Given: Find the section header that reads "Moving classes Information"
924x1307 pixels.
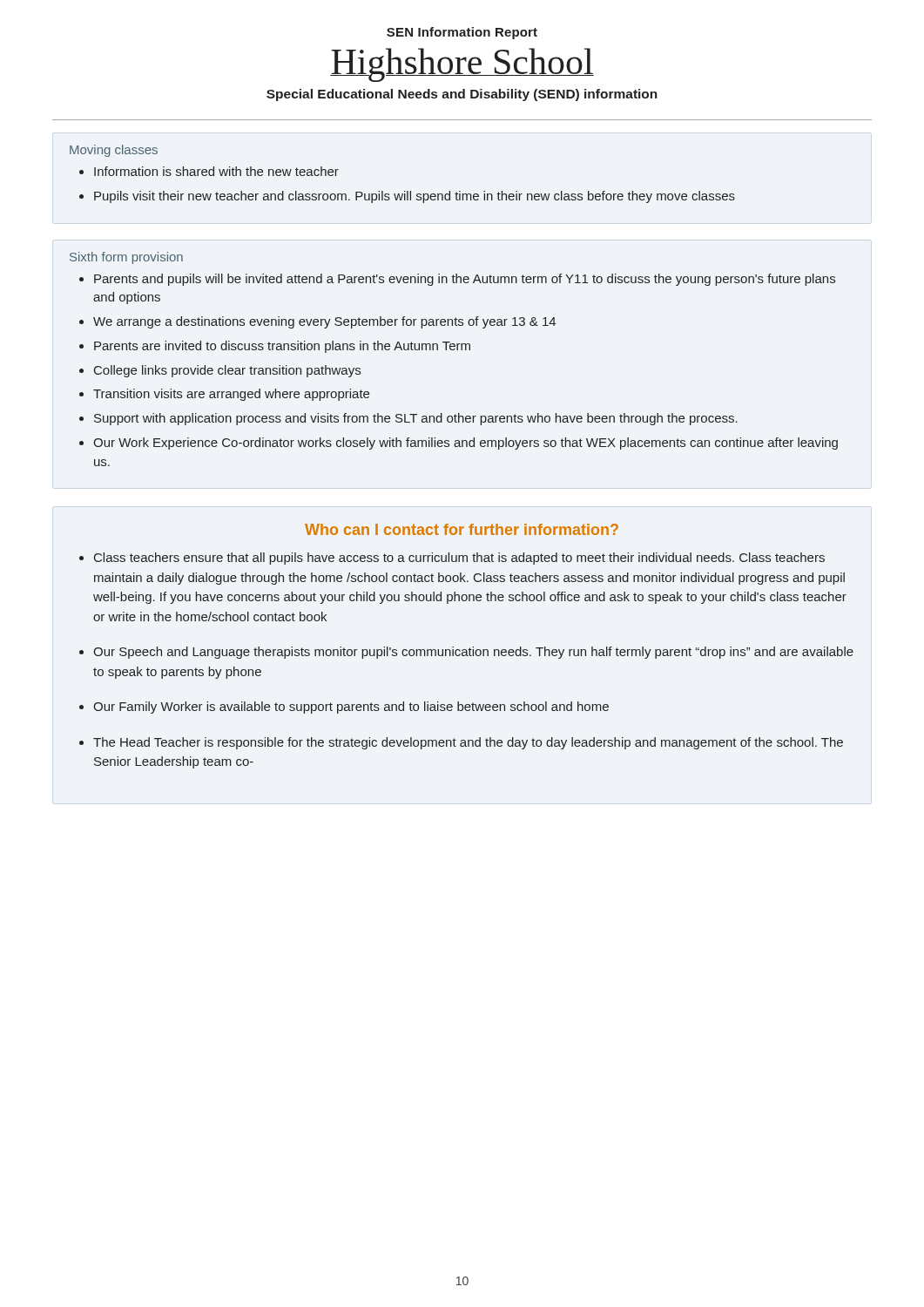Looking at the screenshot, I should click(x=114, y=151).
